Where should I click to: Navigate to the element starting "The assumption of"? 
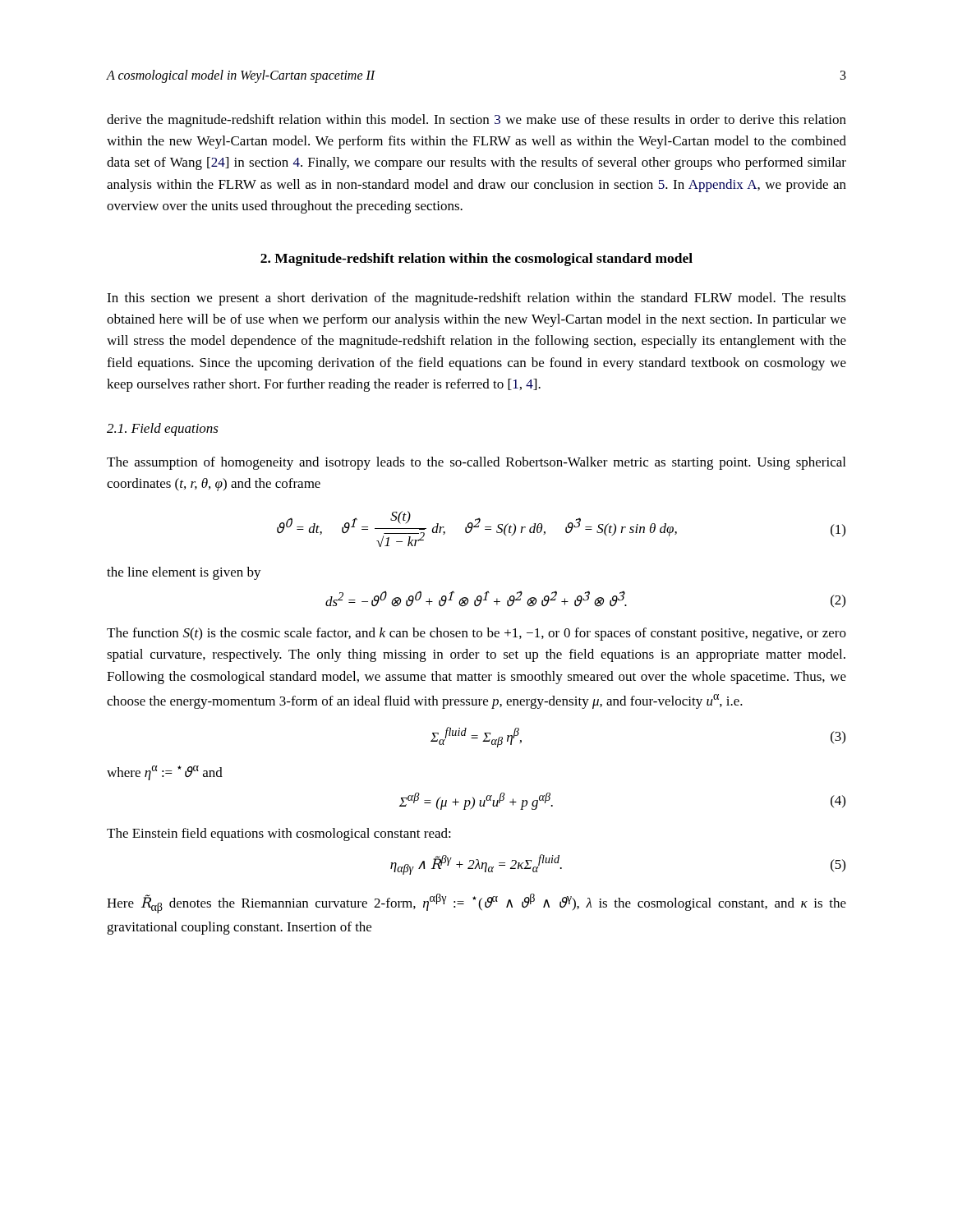[x=476, y=473]
